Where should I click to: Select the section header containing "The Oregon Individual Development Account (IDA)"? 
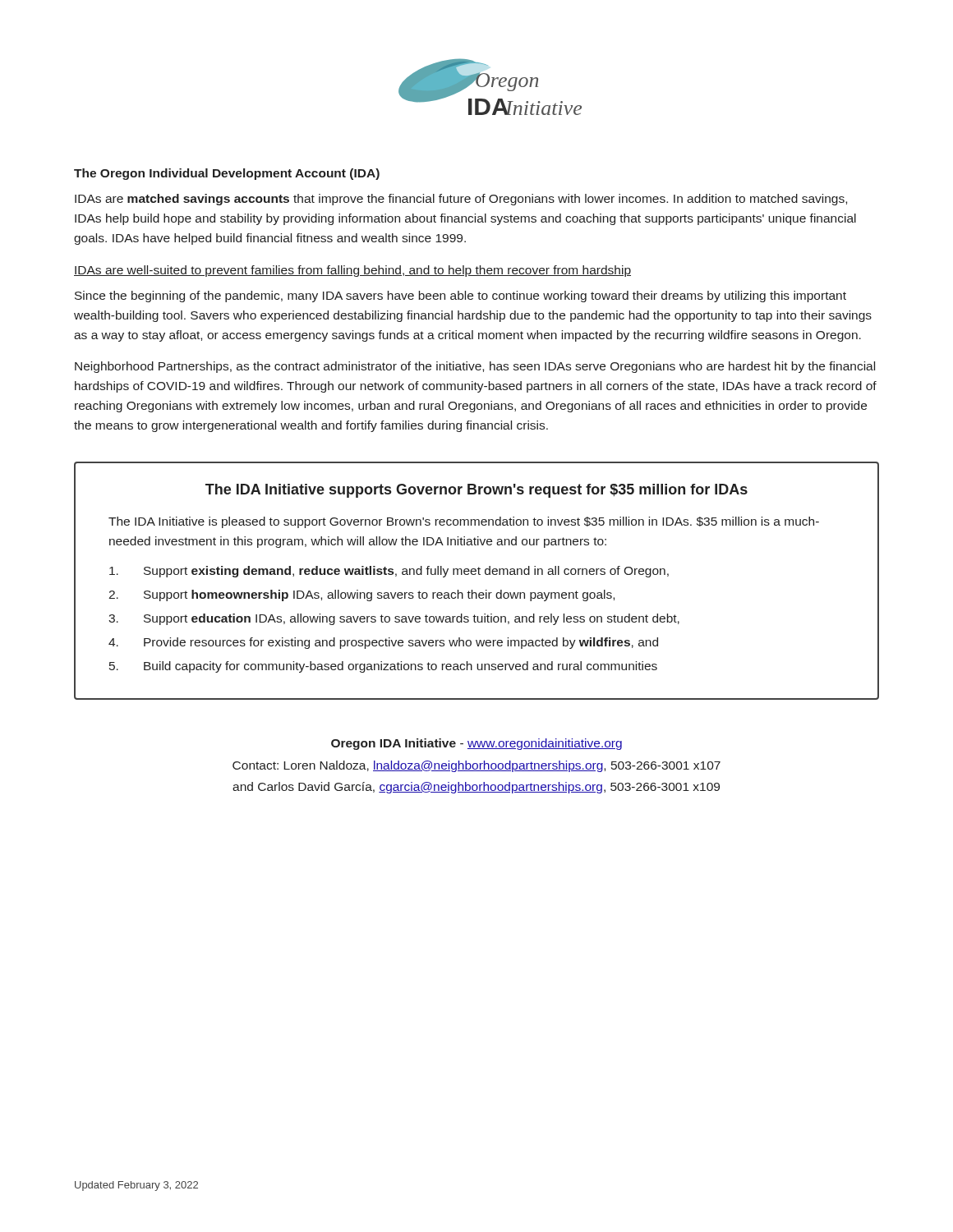(x=227, y=173)
